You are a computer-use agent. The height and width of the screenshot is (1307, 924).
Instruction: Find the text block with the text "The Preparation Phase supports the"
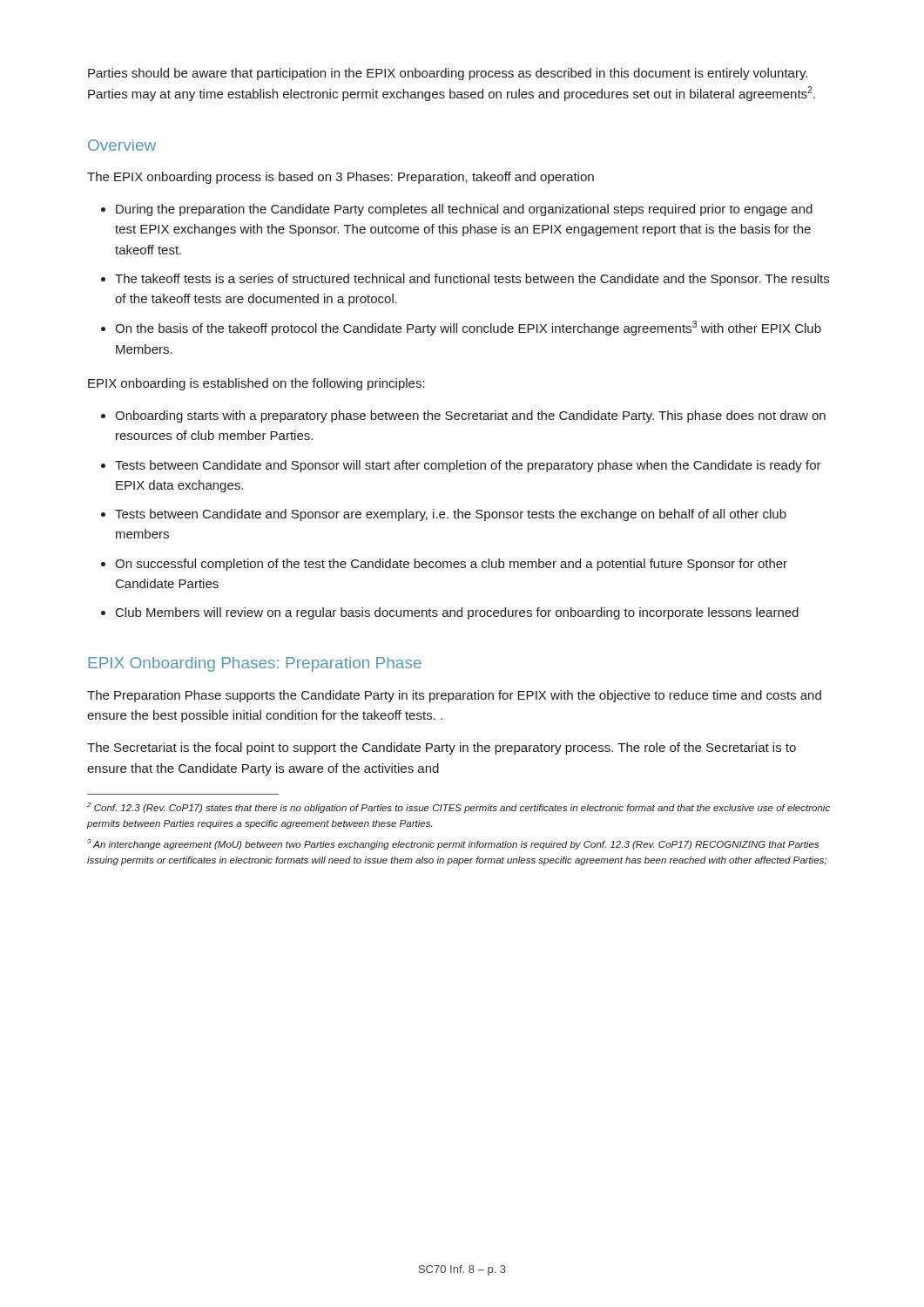[x=462, y=705]
